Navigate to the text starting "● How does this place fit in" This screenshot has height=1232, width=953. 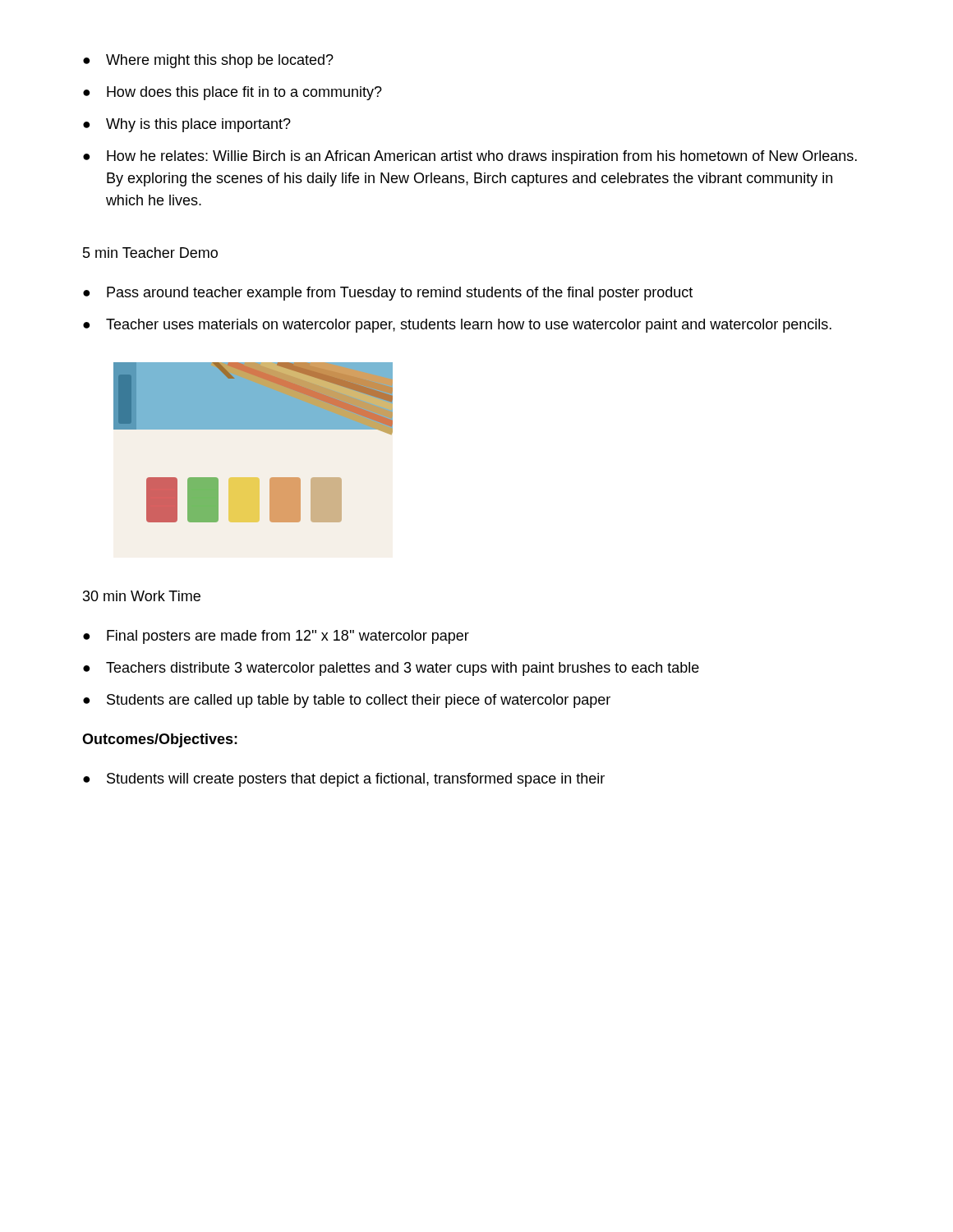[x=232, y=93]
